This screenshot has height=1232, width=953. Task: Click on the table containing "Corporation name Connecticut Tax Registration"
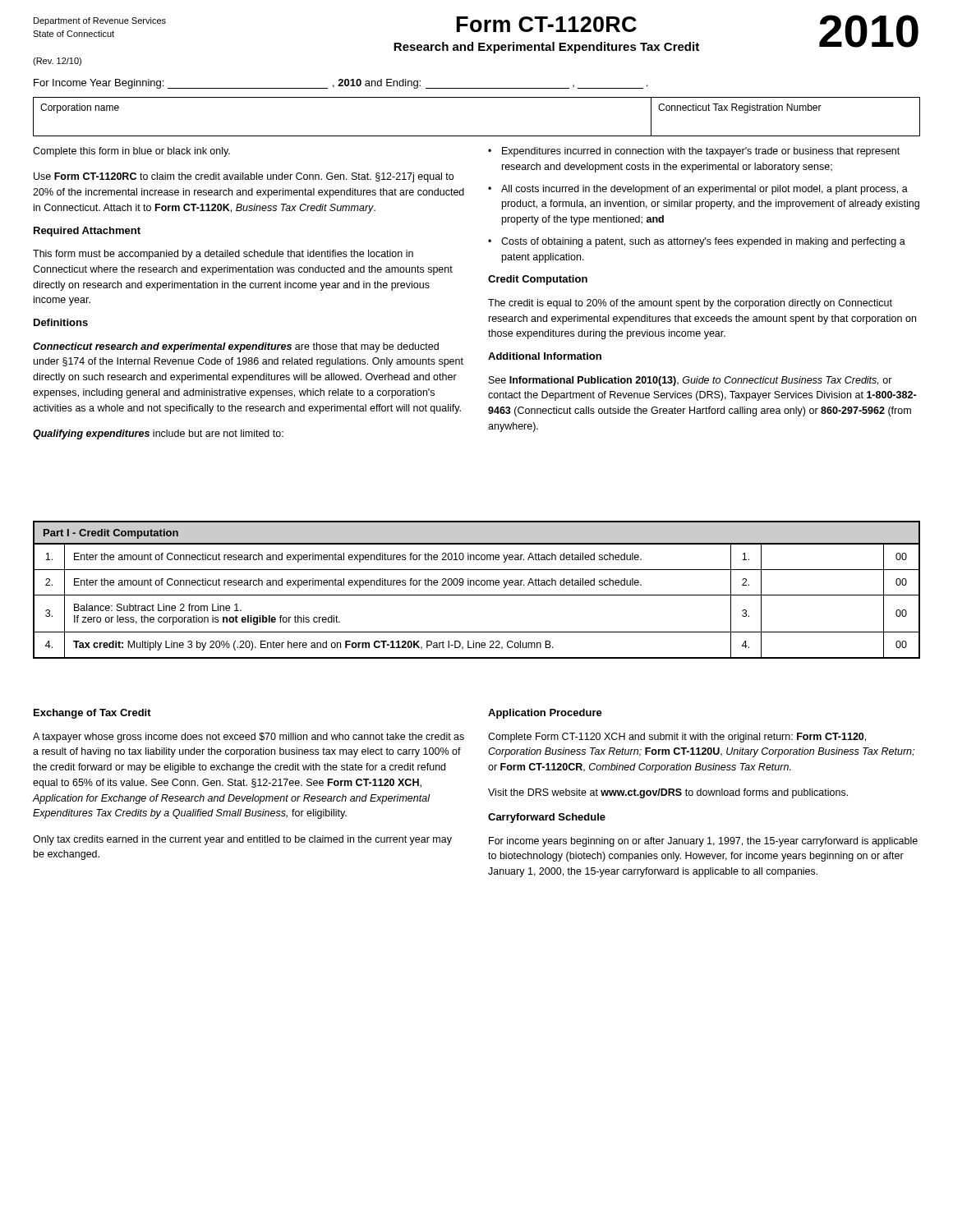click(x=476, y=117)
